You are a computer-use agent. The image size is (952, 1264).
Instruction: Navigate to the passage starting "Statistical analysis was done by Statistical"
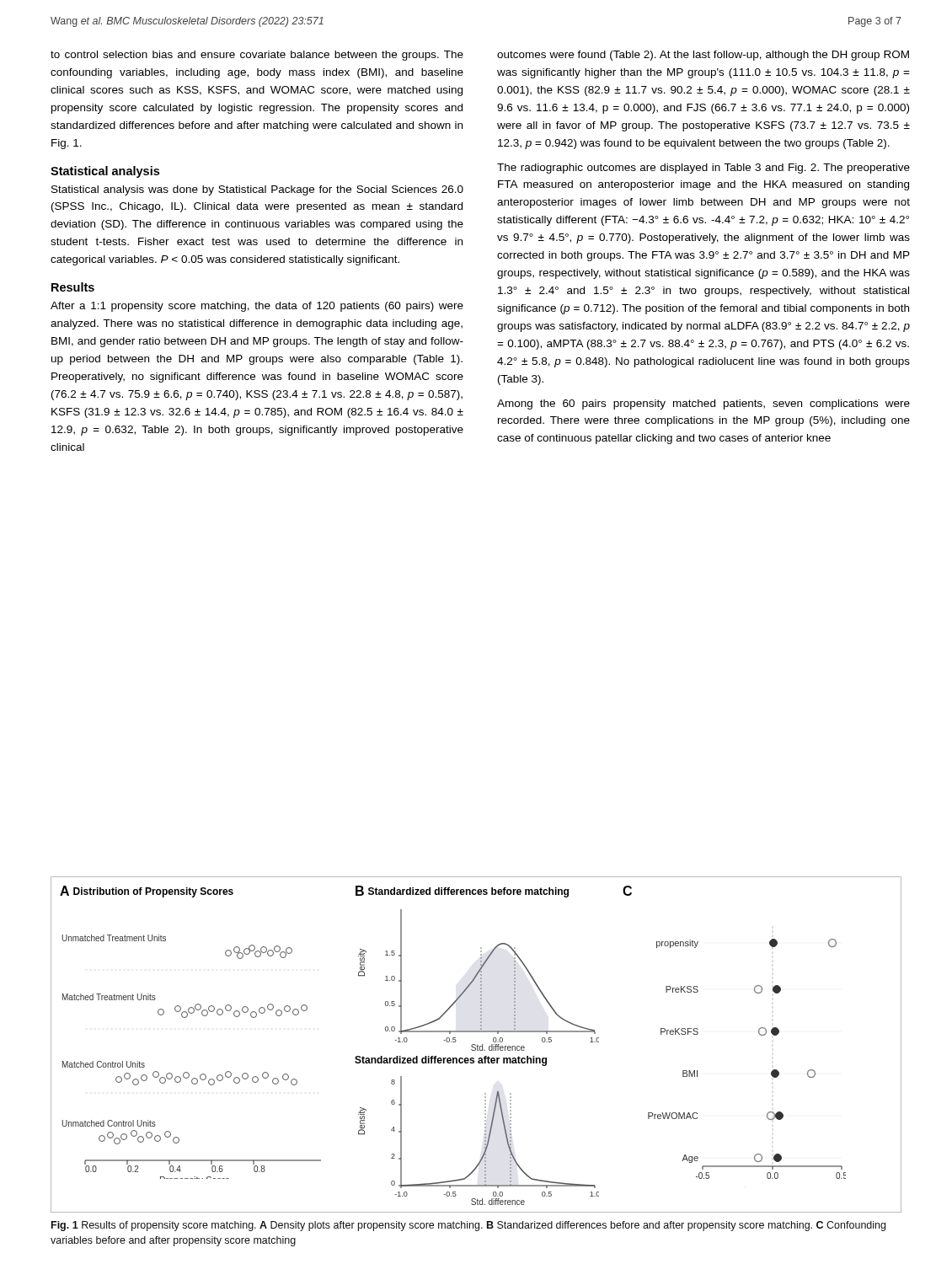(x=257, y=225)
